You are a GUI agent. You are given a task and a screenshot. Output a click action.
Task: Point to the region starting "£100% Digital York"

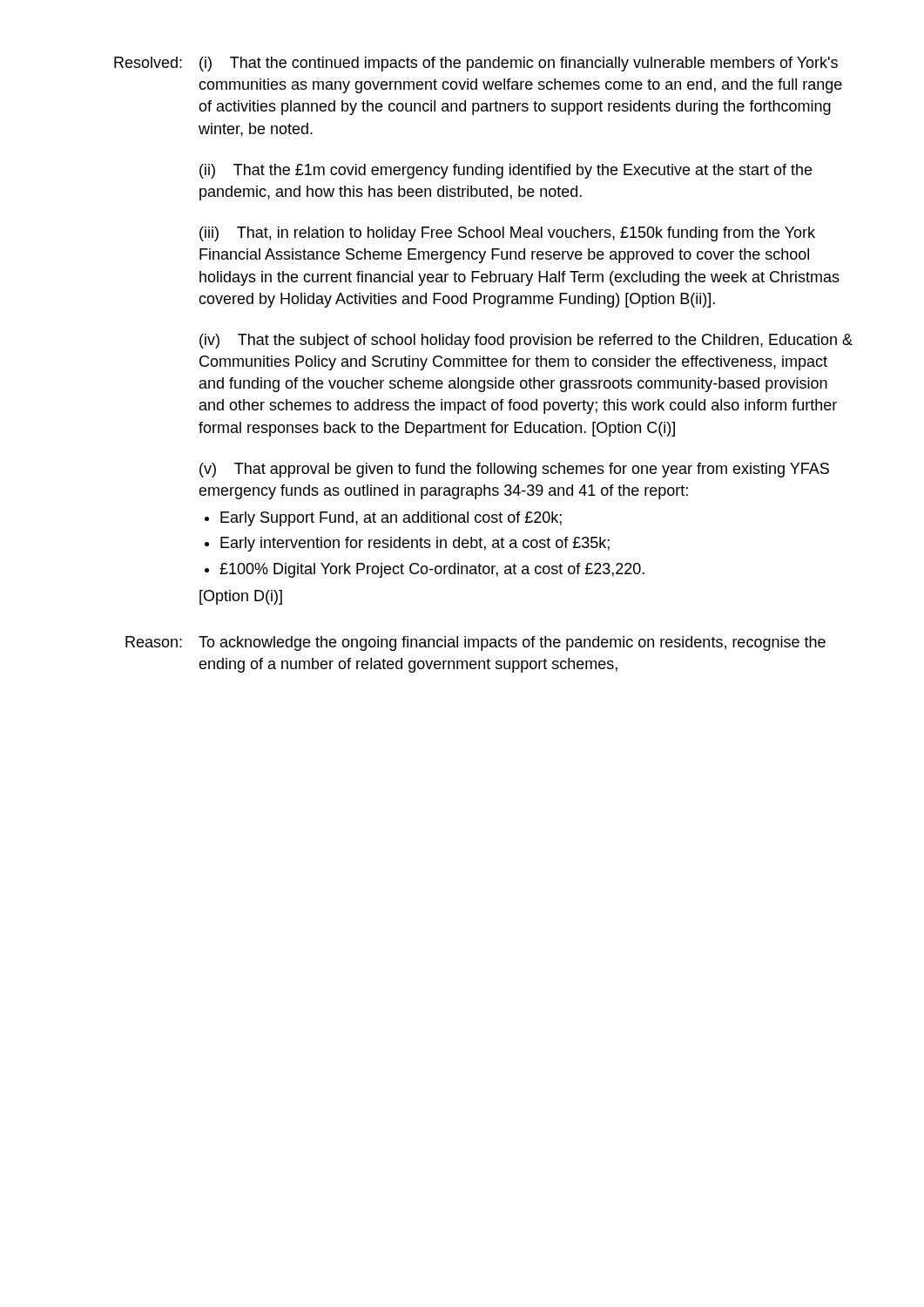[x=433, y=569]
